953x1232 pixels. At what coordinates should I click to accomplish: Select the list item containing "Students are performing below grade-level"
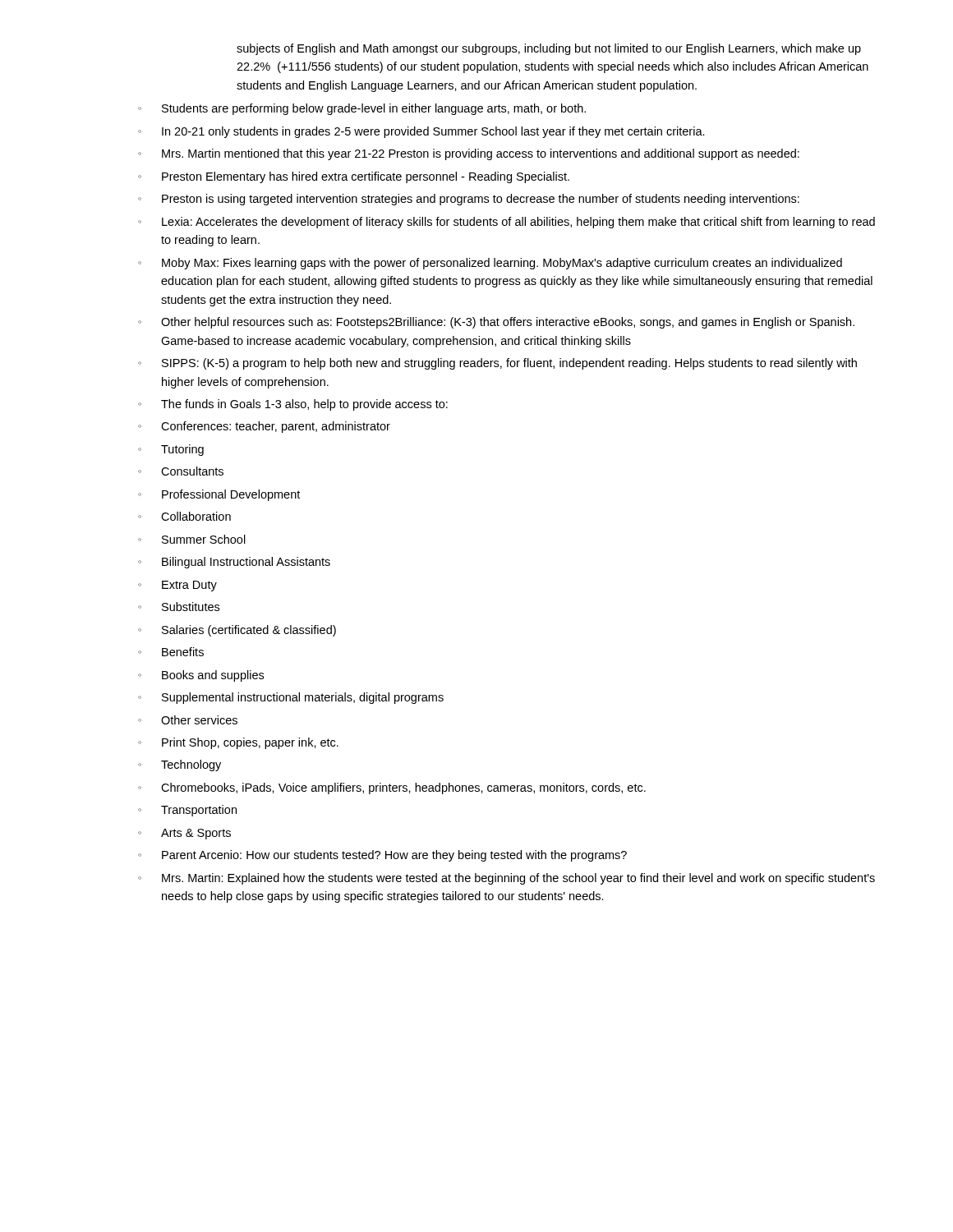(509, 109)
